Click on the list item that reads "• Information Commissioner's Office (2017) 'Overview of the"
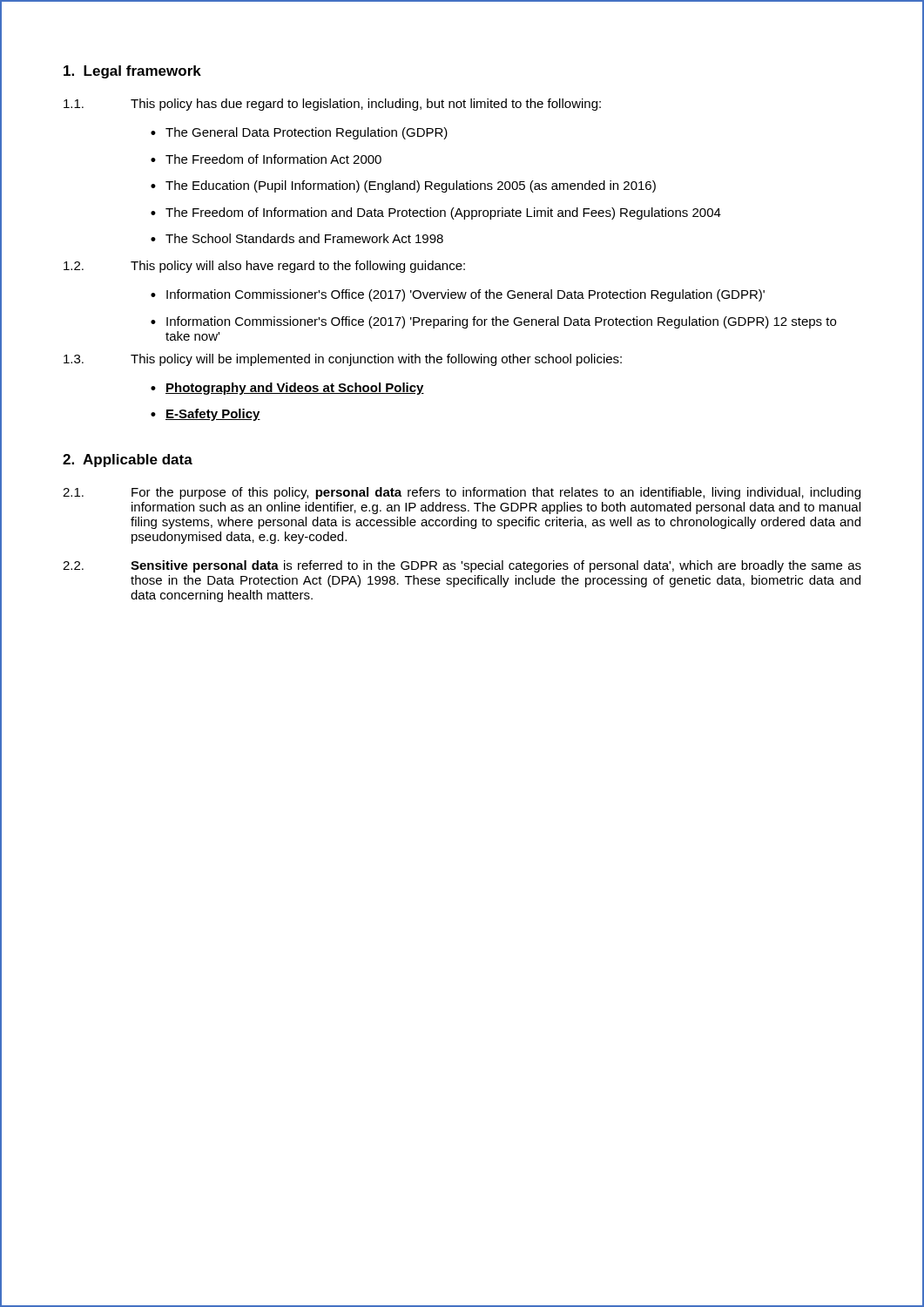924x1307 pixels. (x=501, y=296)
